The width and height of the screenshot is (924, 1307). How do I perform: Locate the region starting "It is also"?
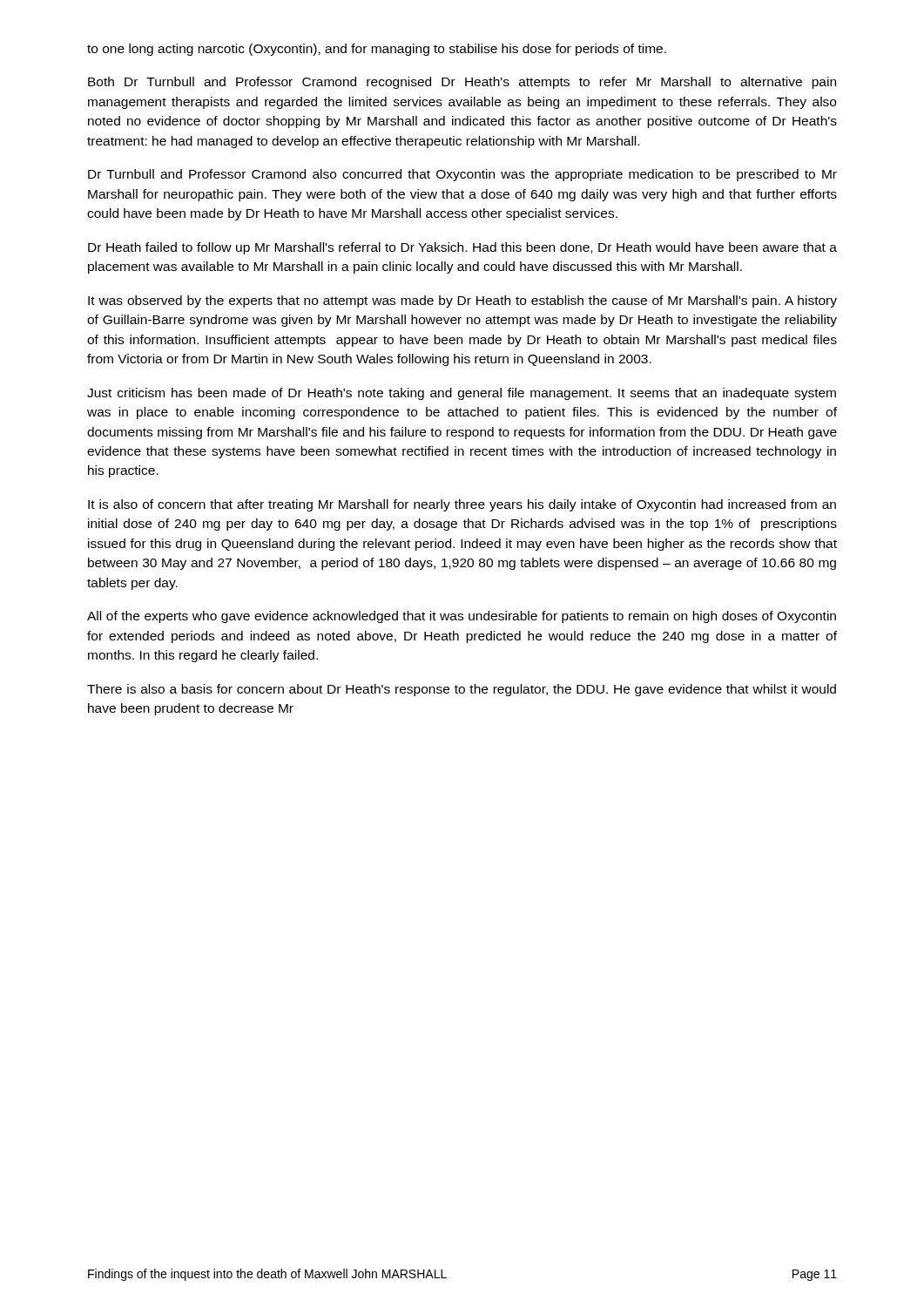[x=462, y=543]
